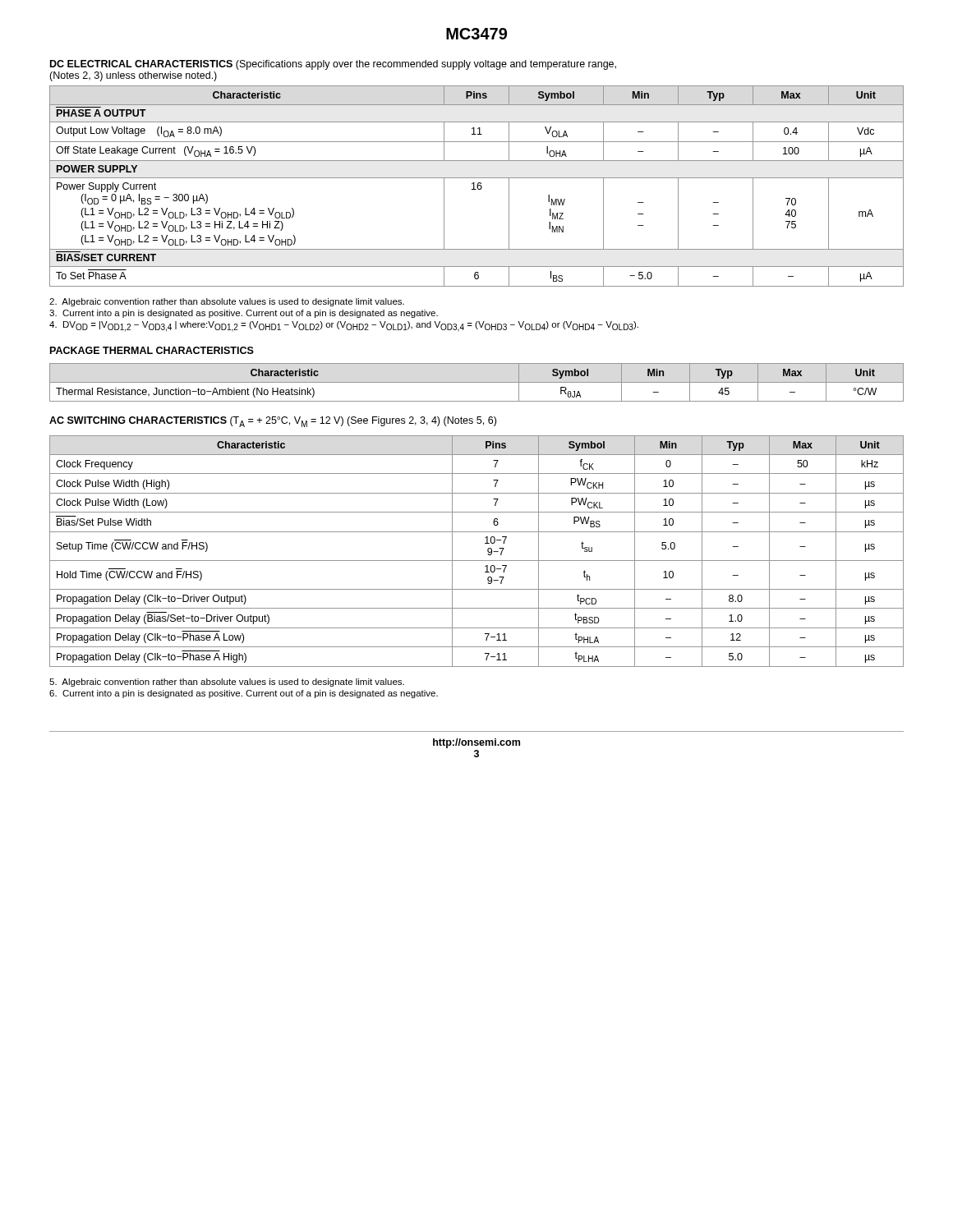Locate the section header that opens with "DC ELECTRICAL CHARACTERISTICS (Specifications"
Image resolution: width=953 pixels, height=1232 pixels.
click(333, 70)
